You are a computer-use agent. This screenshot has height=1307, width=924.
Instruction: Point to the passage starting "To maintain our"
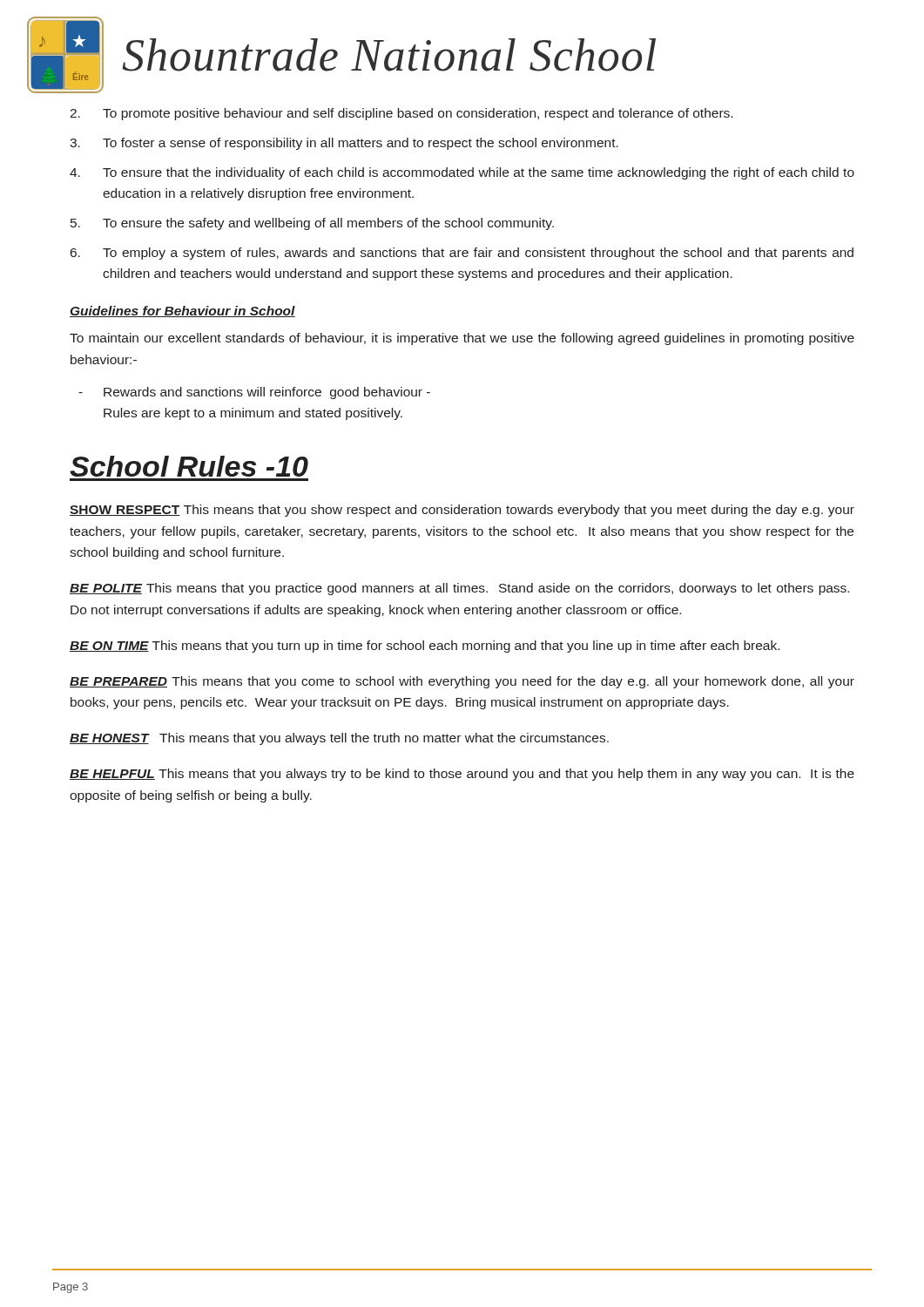point(462,349)
